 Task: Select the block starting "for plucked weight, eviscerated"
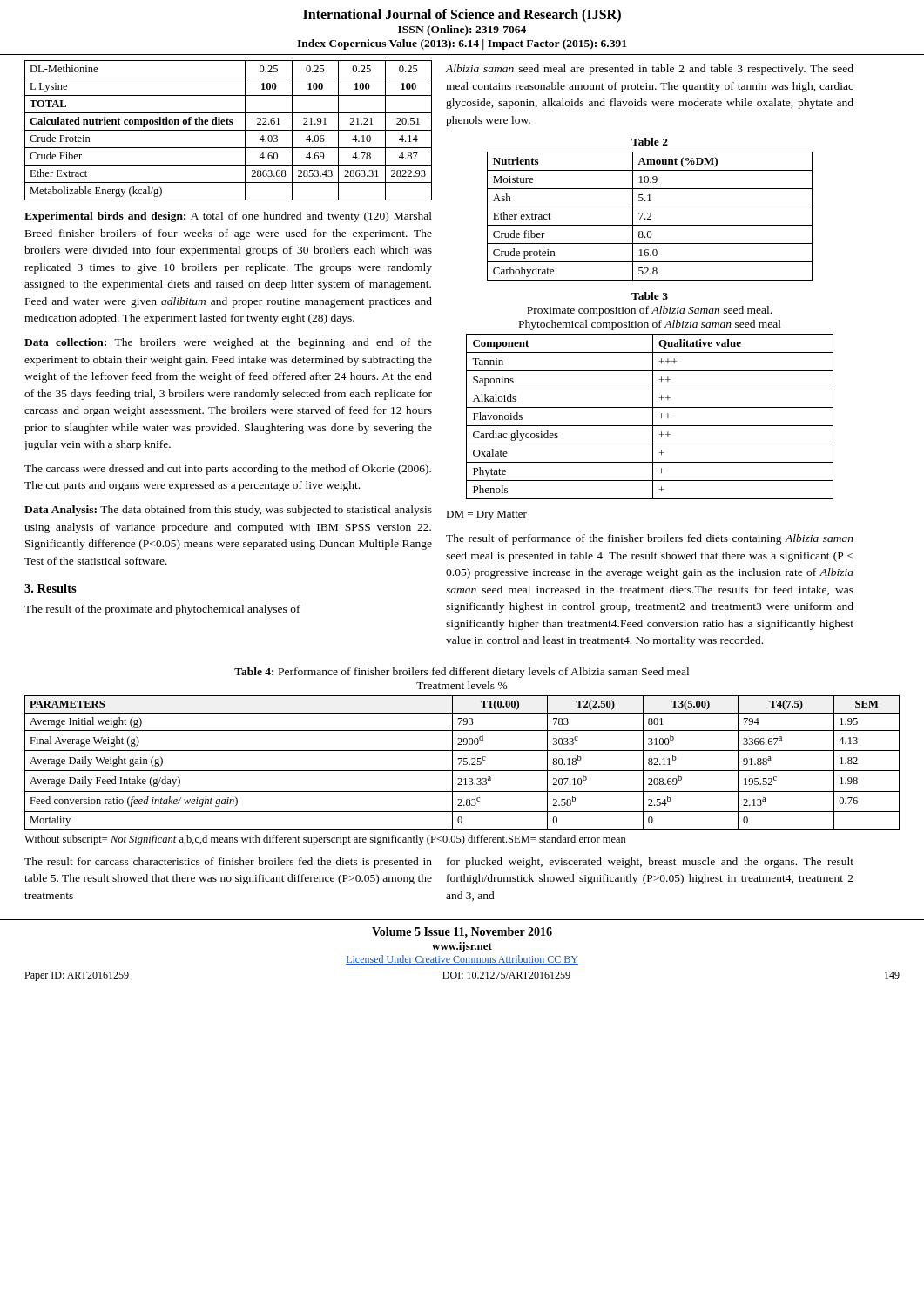click(650, 878)
